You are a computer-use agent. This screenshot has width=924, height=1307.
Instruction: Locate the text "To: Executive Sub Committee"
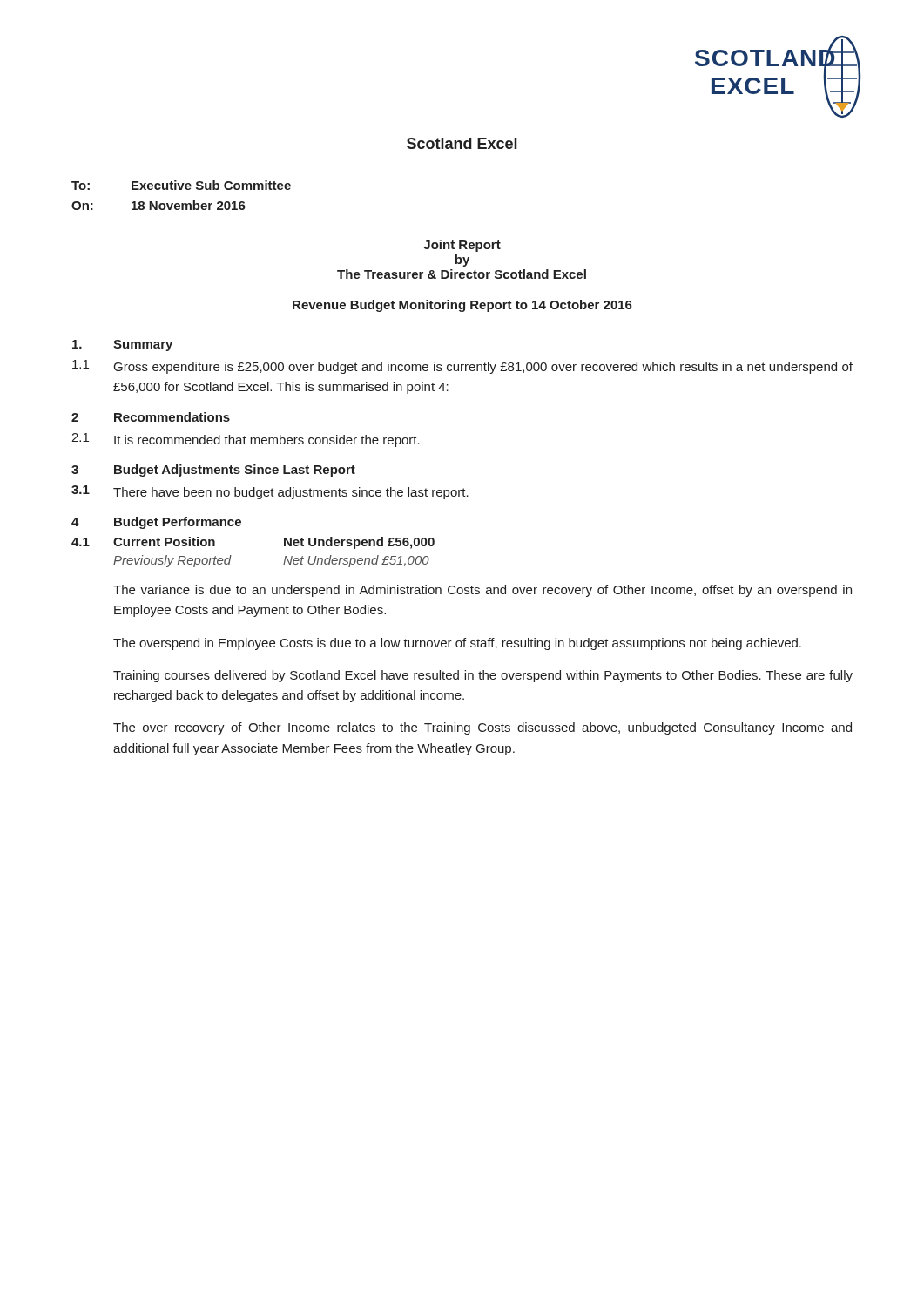pos(181,185)
